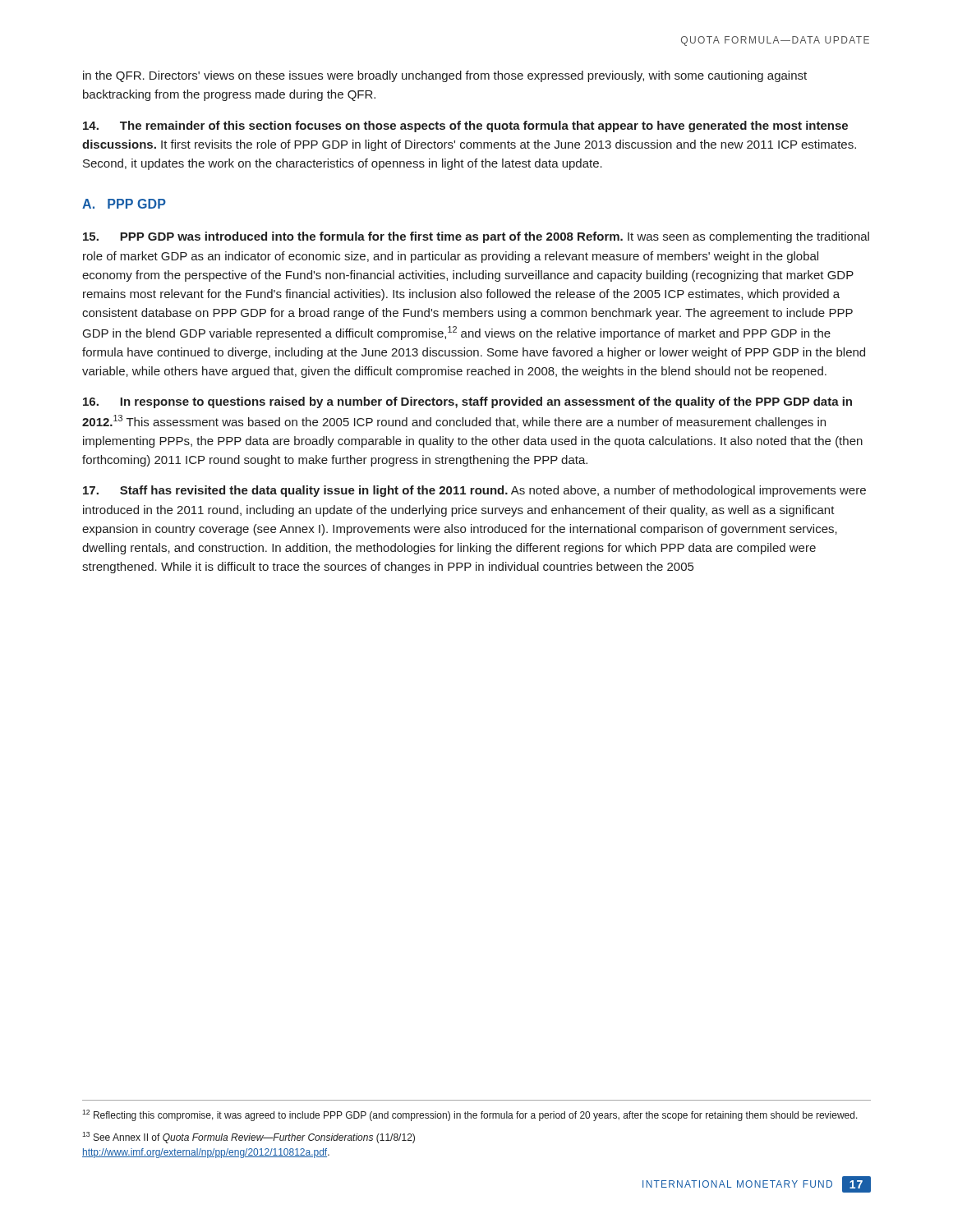Where does it say "A. PPP GDP"?
The width and height of the screenshot is (953, 1232).
124,204
